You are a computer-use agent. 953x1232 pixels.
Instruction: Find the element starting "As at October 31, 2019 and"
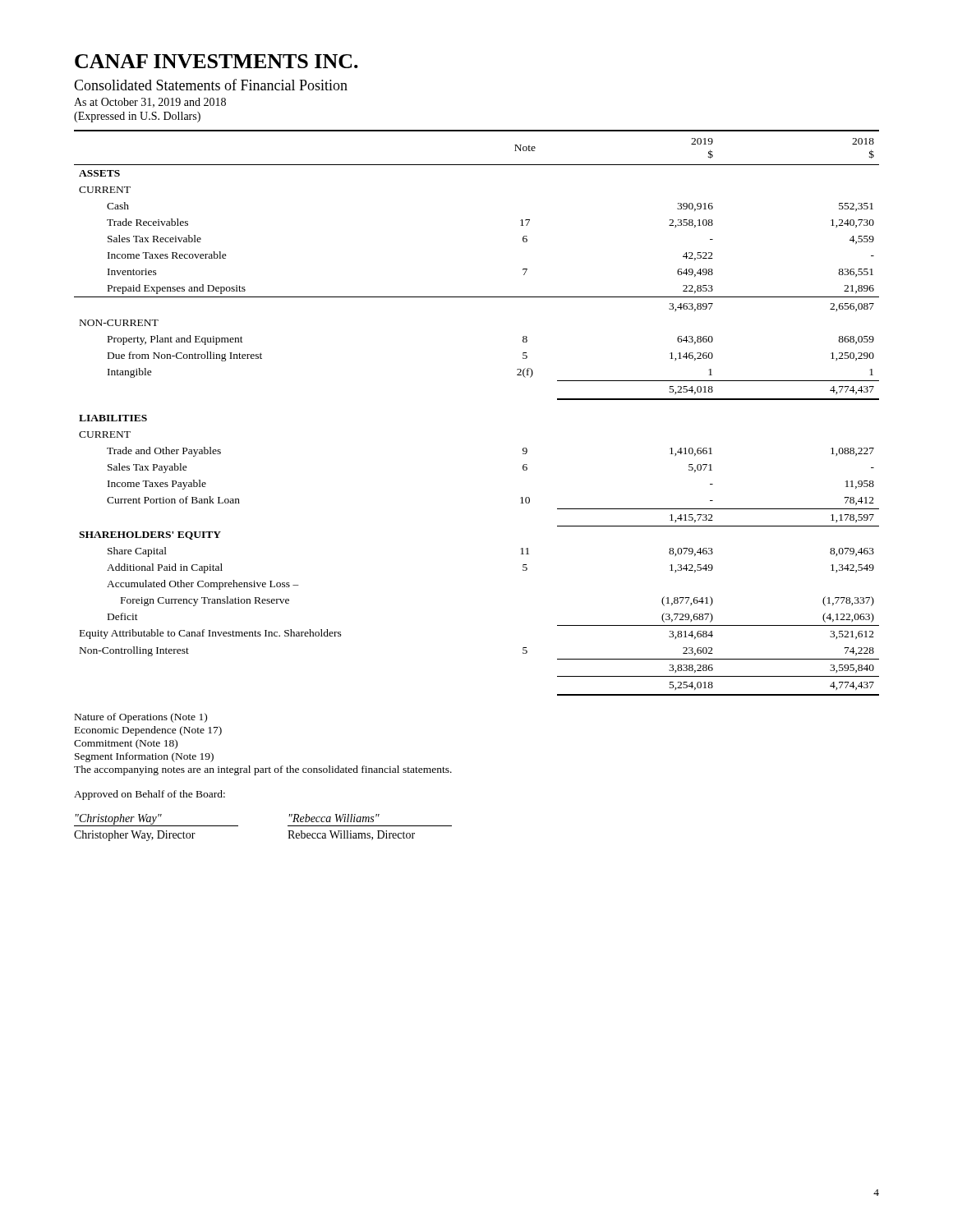tap(150, 102)
